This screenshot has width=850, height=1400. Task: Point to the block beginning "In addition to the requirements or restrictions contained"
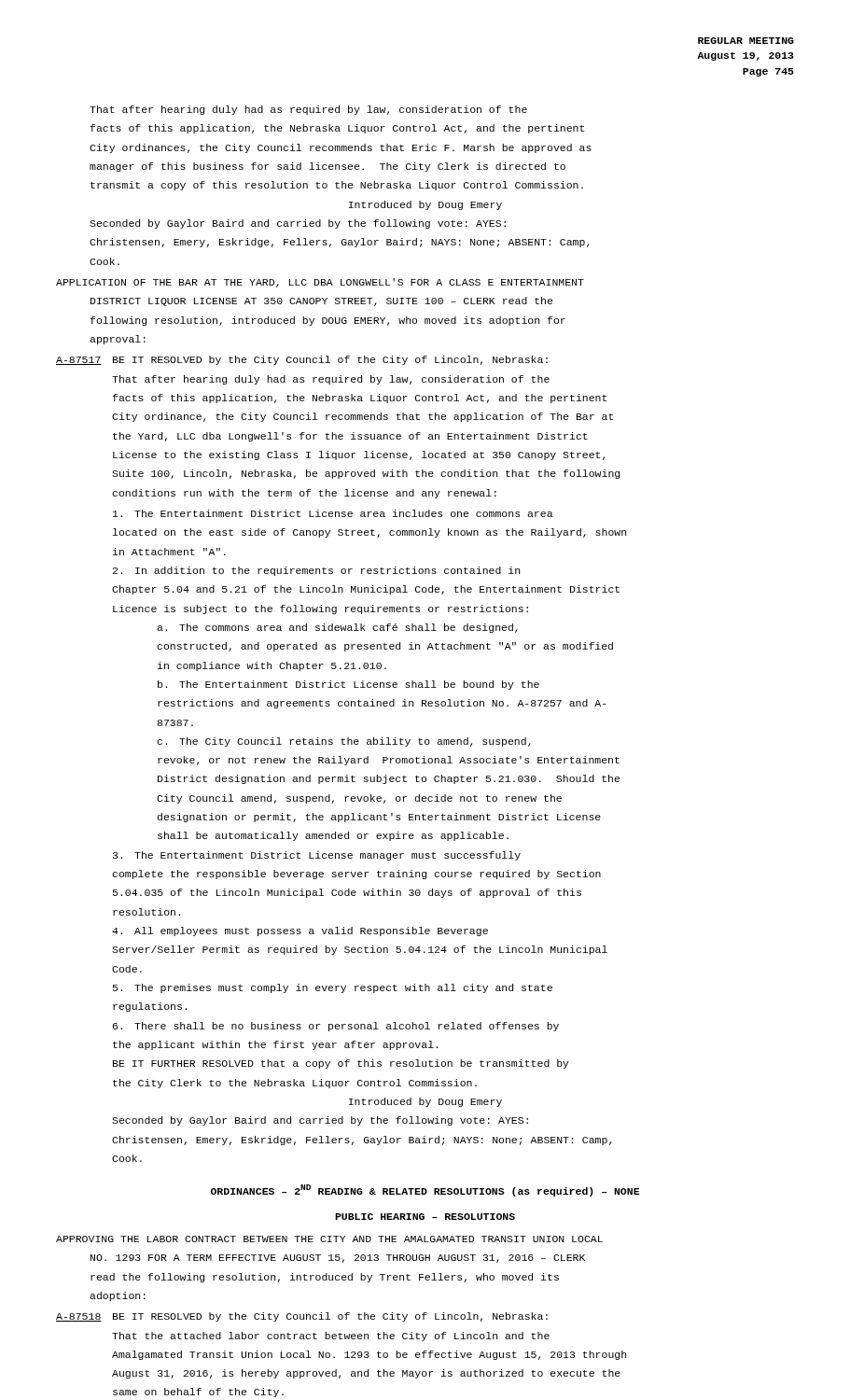[453, 590]
